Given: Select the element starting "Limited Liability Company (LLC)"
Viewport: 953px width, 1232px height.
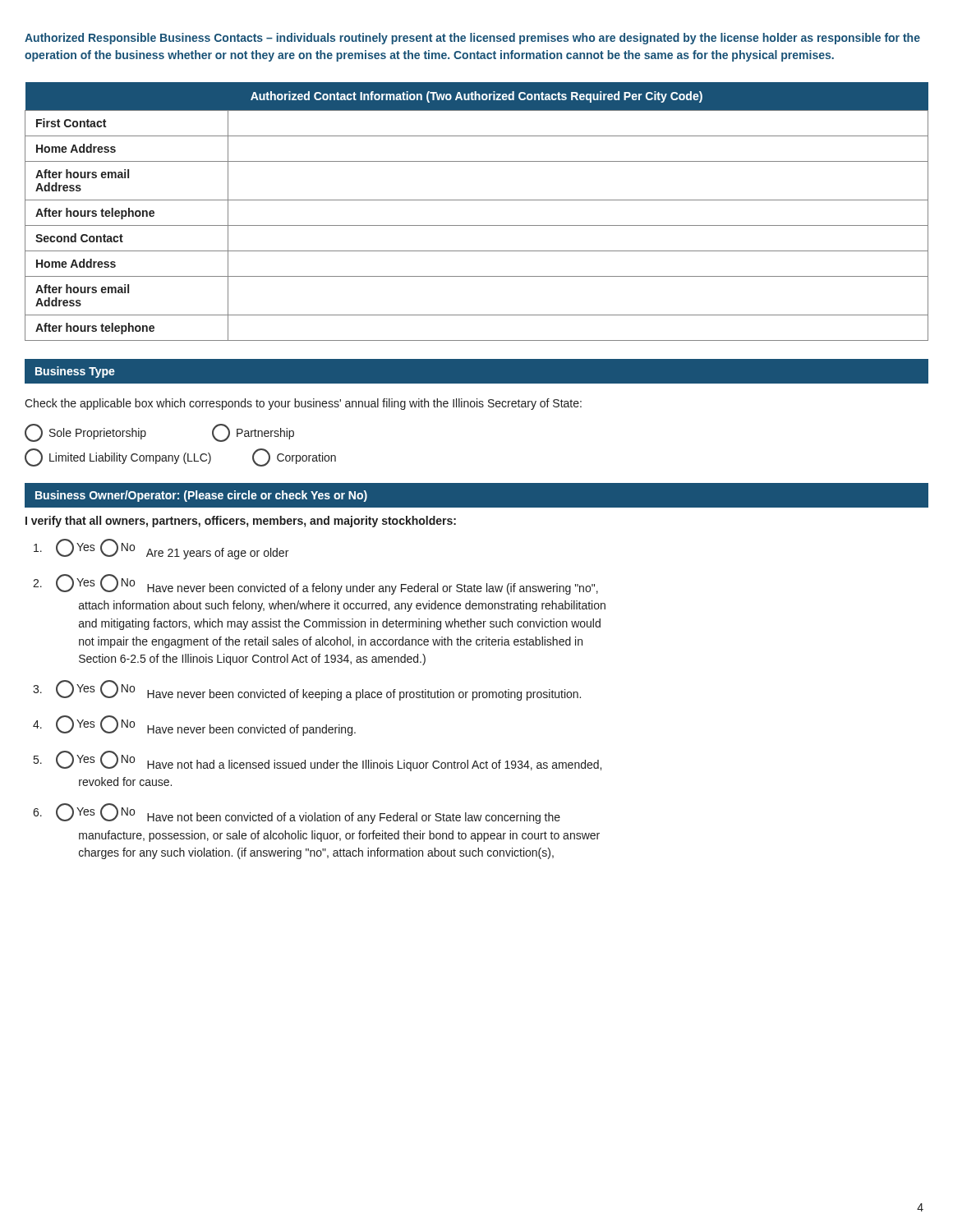Looking at the screenshot, I should coord(118,458).
